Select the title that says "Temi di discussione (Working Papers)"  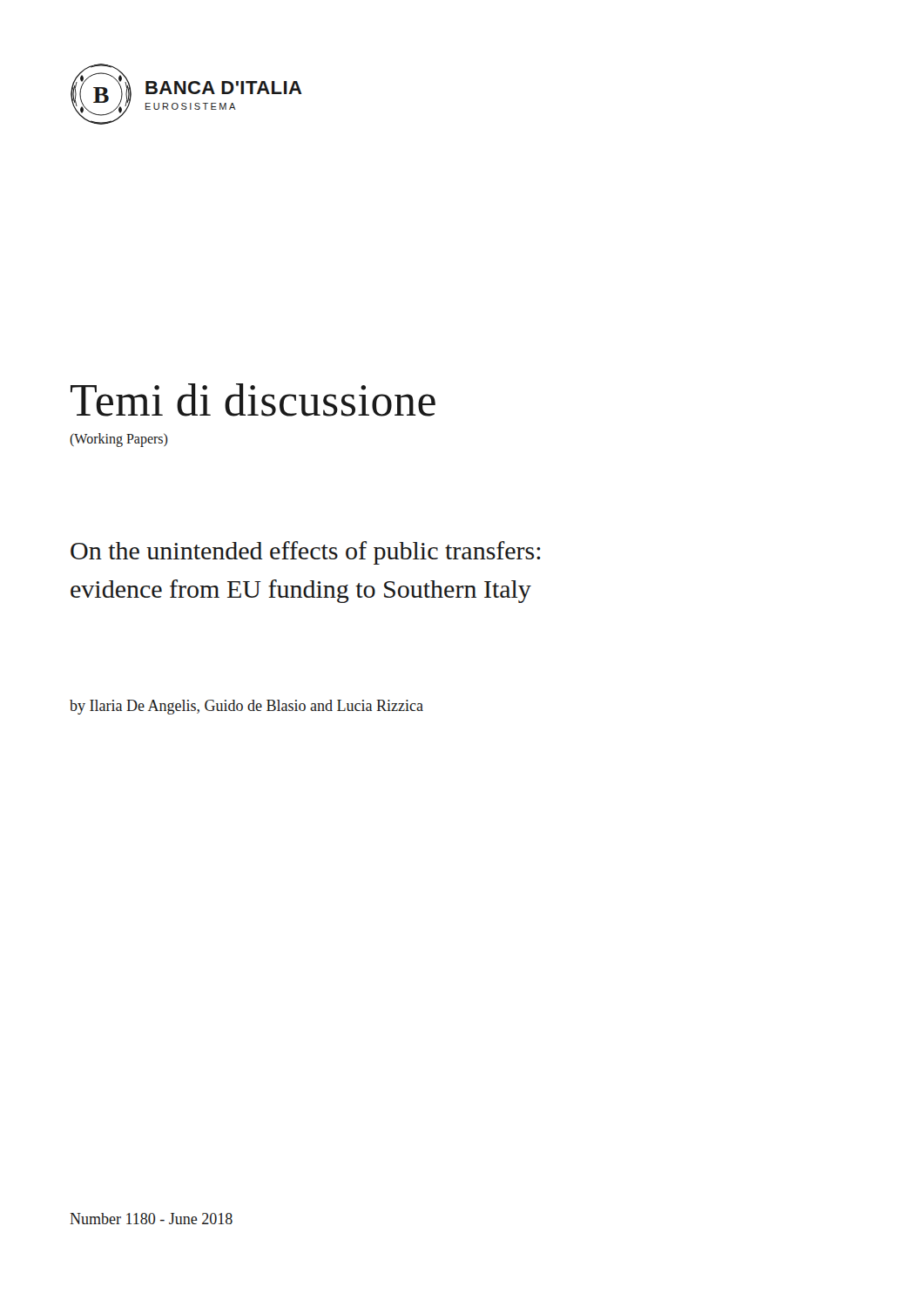(253, 411)
